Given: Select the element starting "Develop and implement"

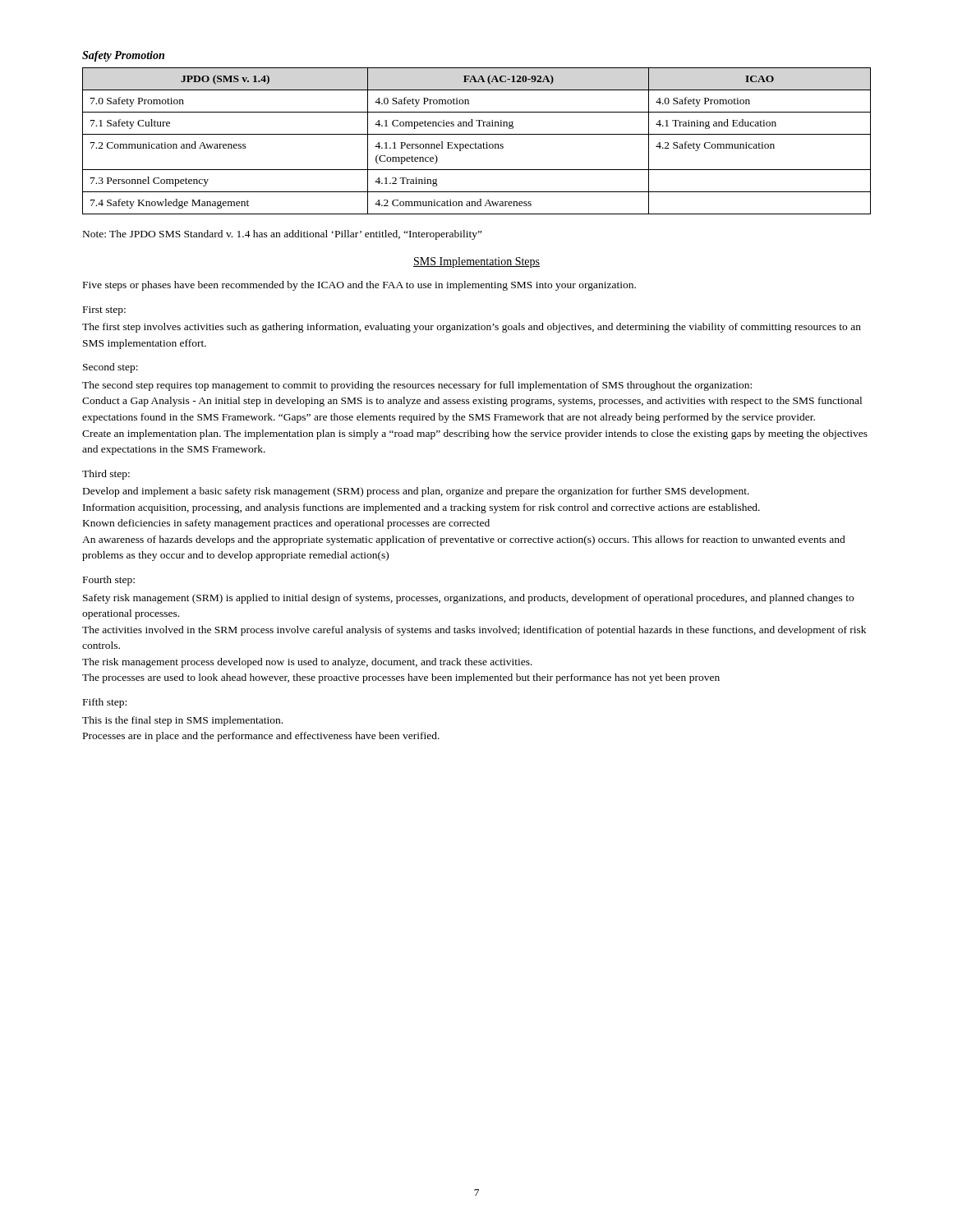Looking at the screenshot, I should [464, 523].
